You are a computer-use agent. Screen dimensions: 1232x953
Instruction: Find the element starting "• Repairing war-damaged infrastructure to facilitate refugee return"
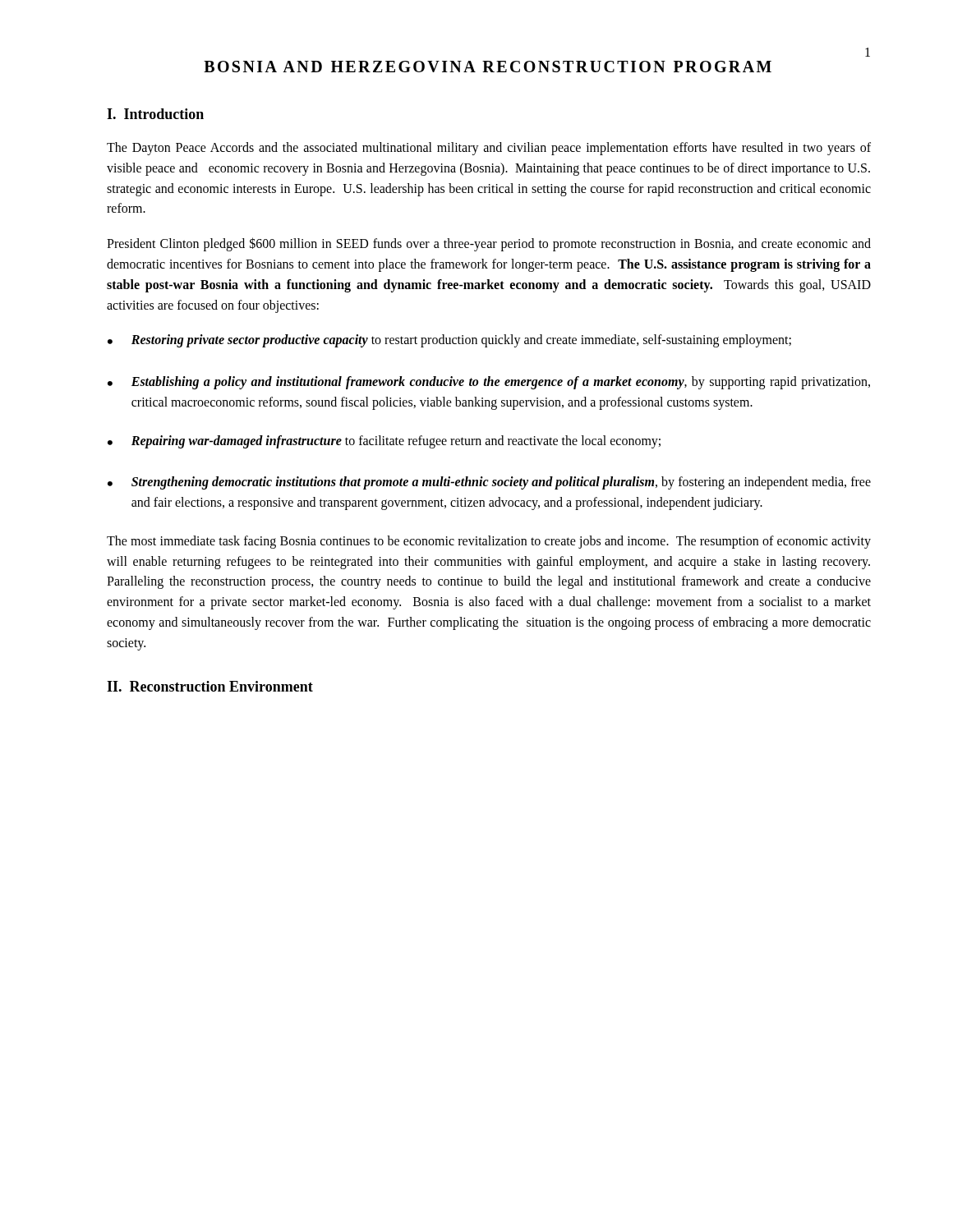(489, 443)
